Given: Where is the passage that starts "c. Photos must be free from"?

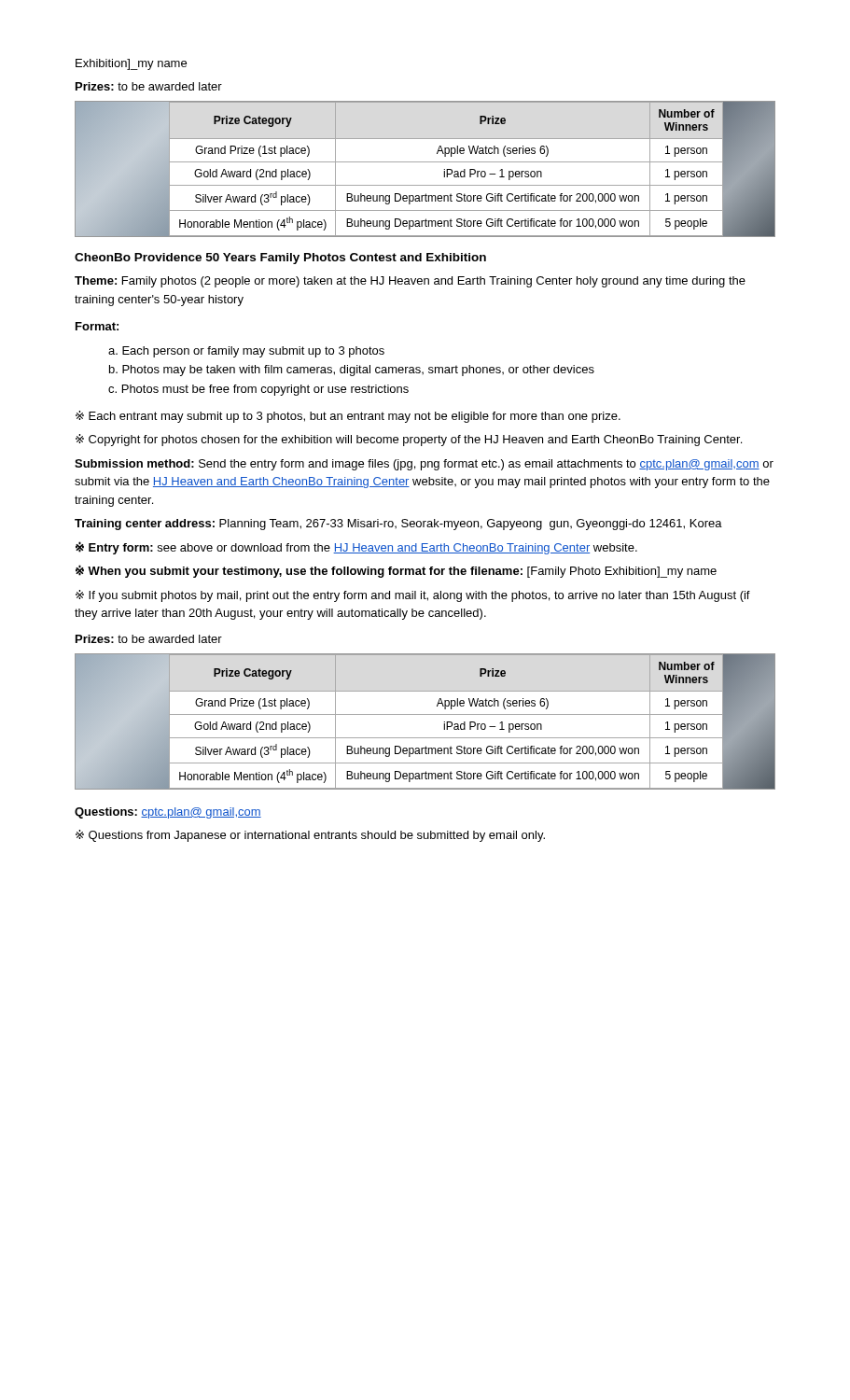Looking at the screenshot, I should (x=259, y=389).
